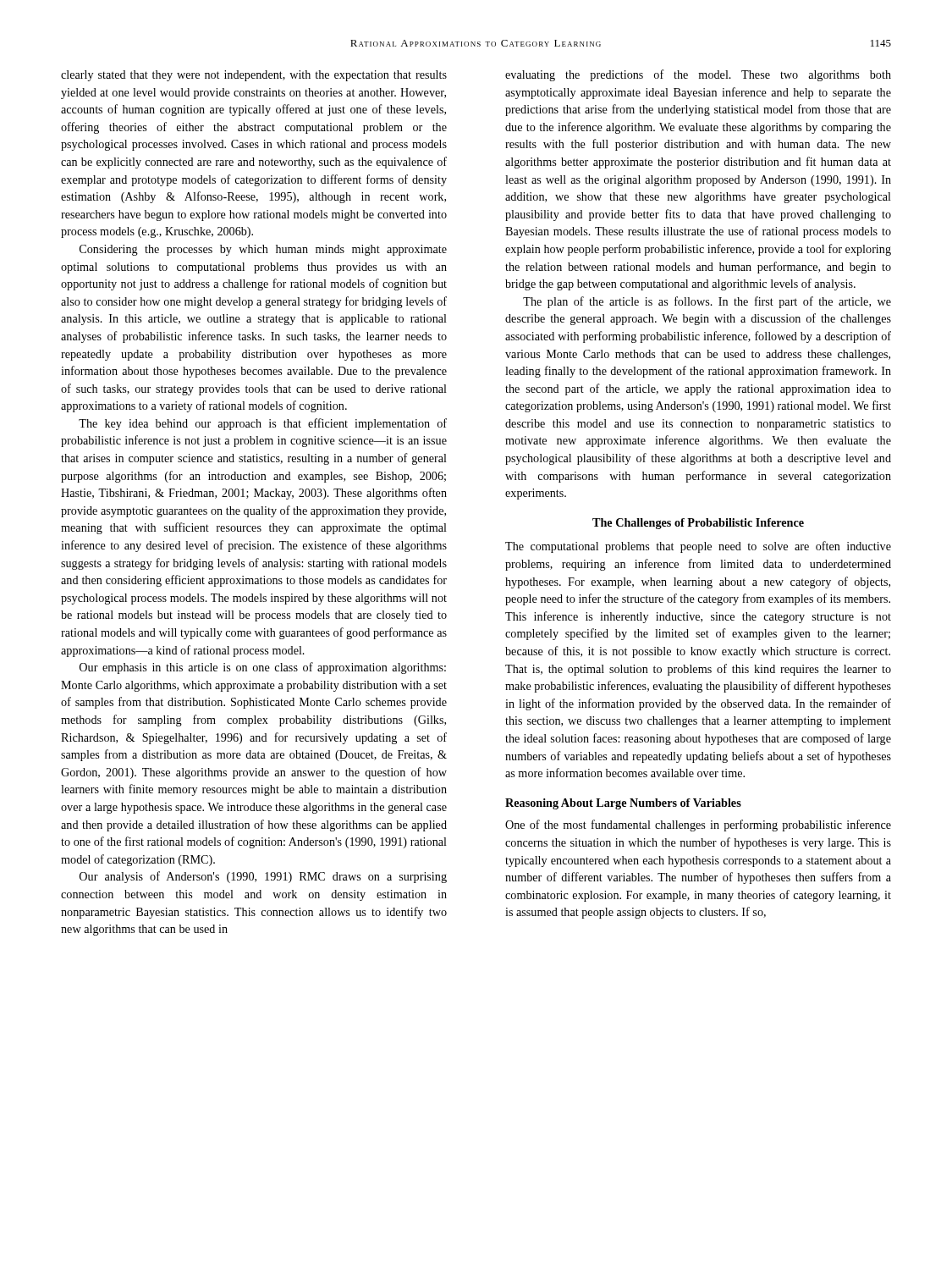Select the block starting "One of the"

(x=698, y=869)
